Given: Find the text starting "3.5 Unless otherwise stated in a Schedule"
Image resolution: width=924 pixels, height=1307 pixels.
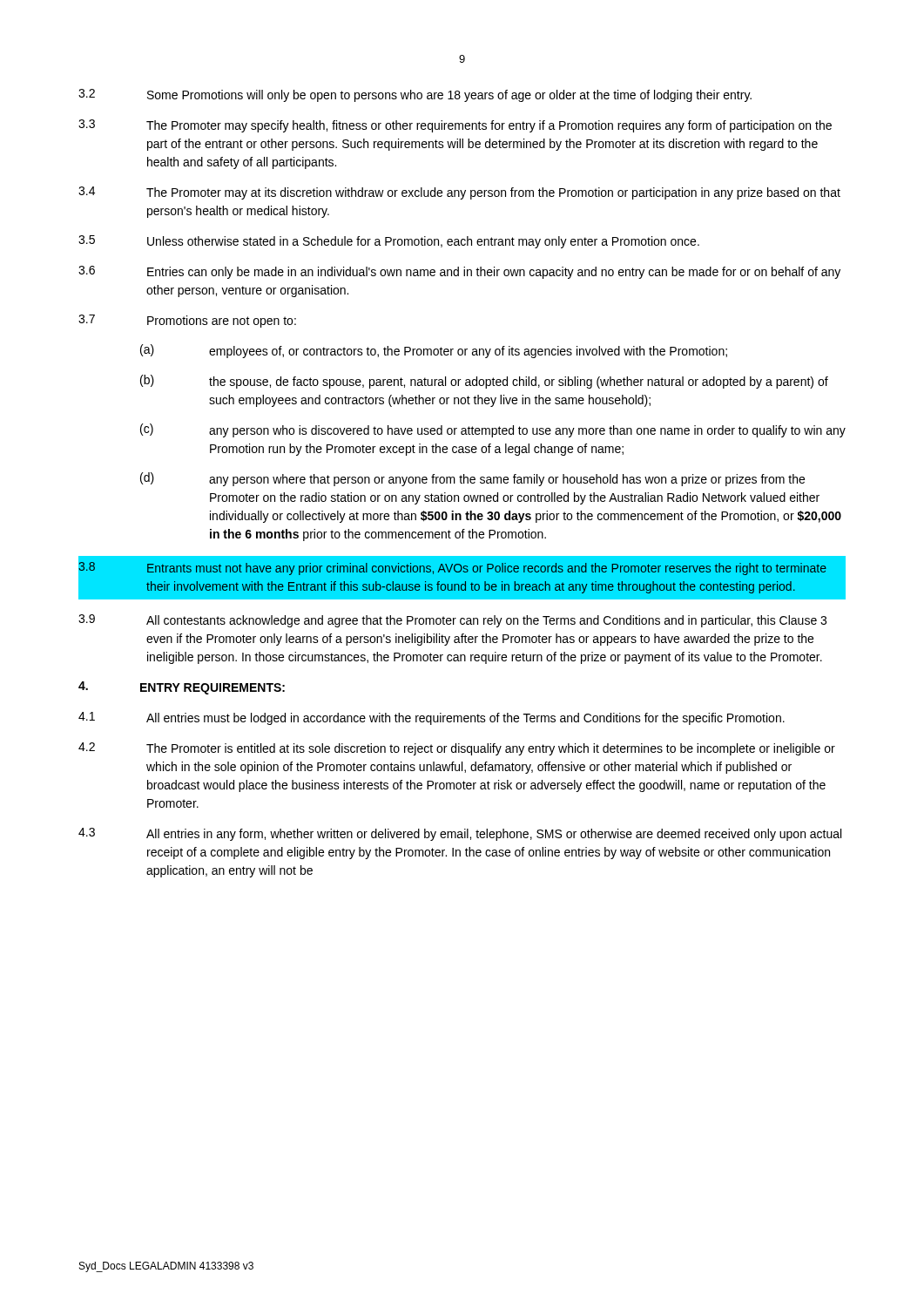Looking at the screenshot, I should (x=462, y=242).
